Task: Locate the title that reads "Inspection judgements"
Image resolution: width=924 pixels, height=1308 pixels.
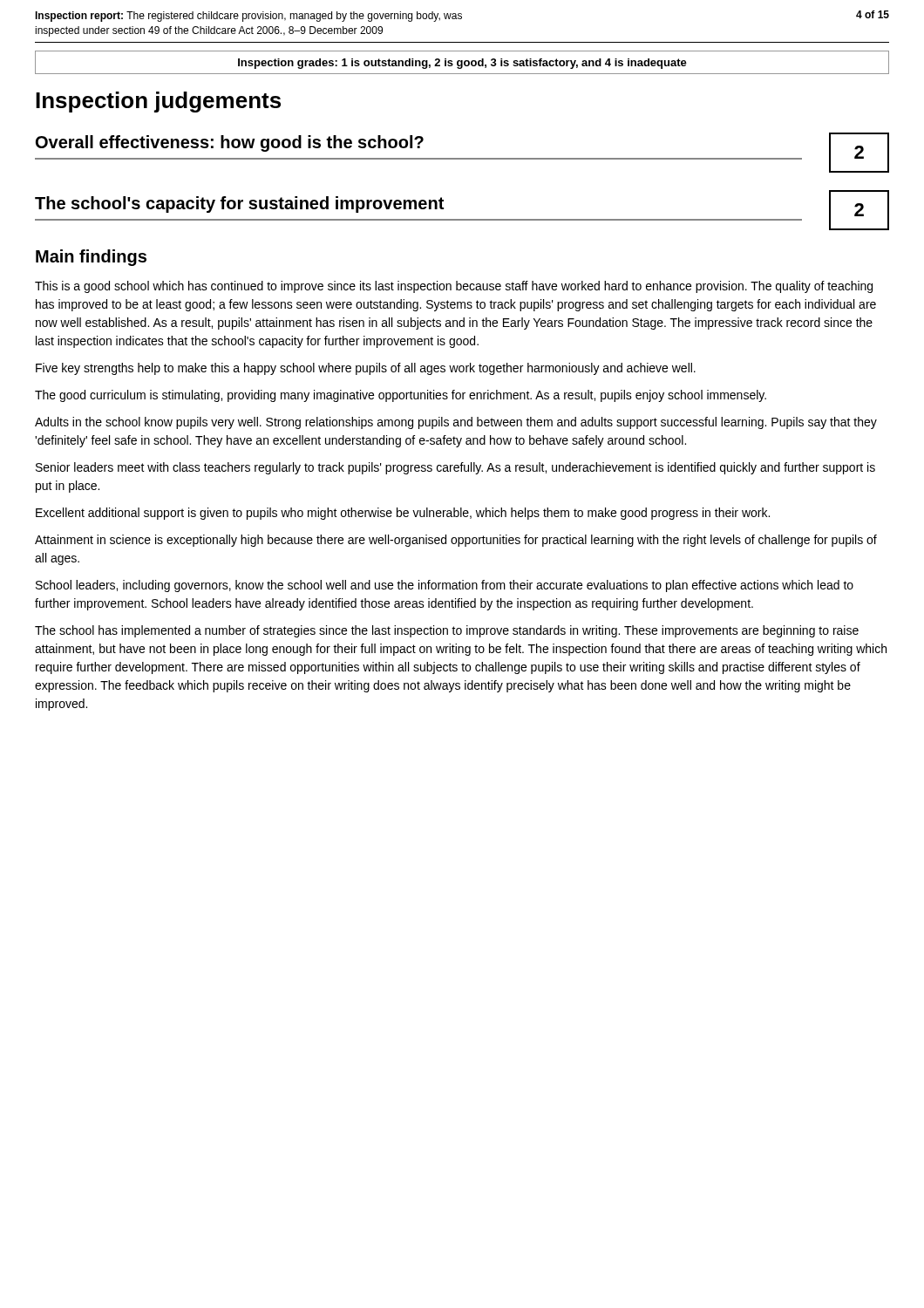Action: (x=158, y=100)
